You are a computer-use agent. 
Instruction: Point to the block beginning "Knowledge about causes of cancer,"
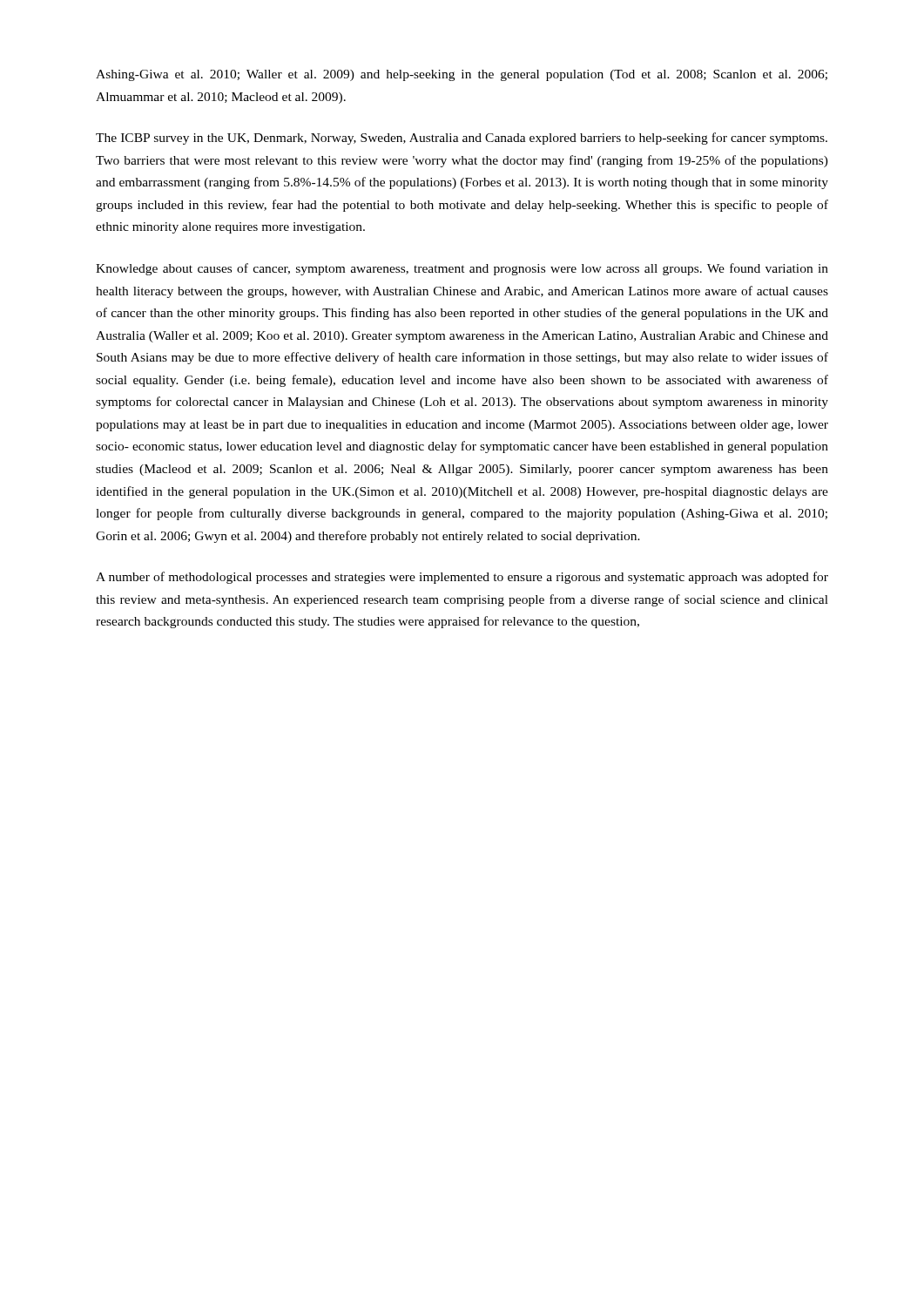pyautogui.click(x=462, y=402)
